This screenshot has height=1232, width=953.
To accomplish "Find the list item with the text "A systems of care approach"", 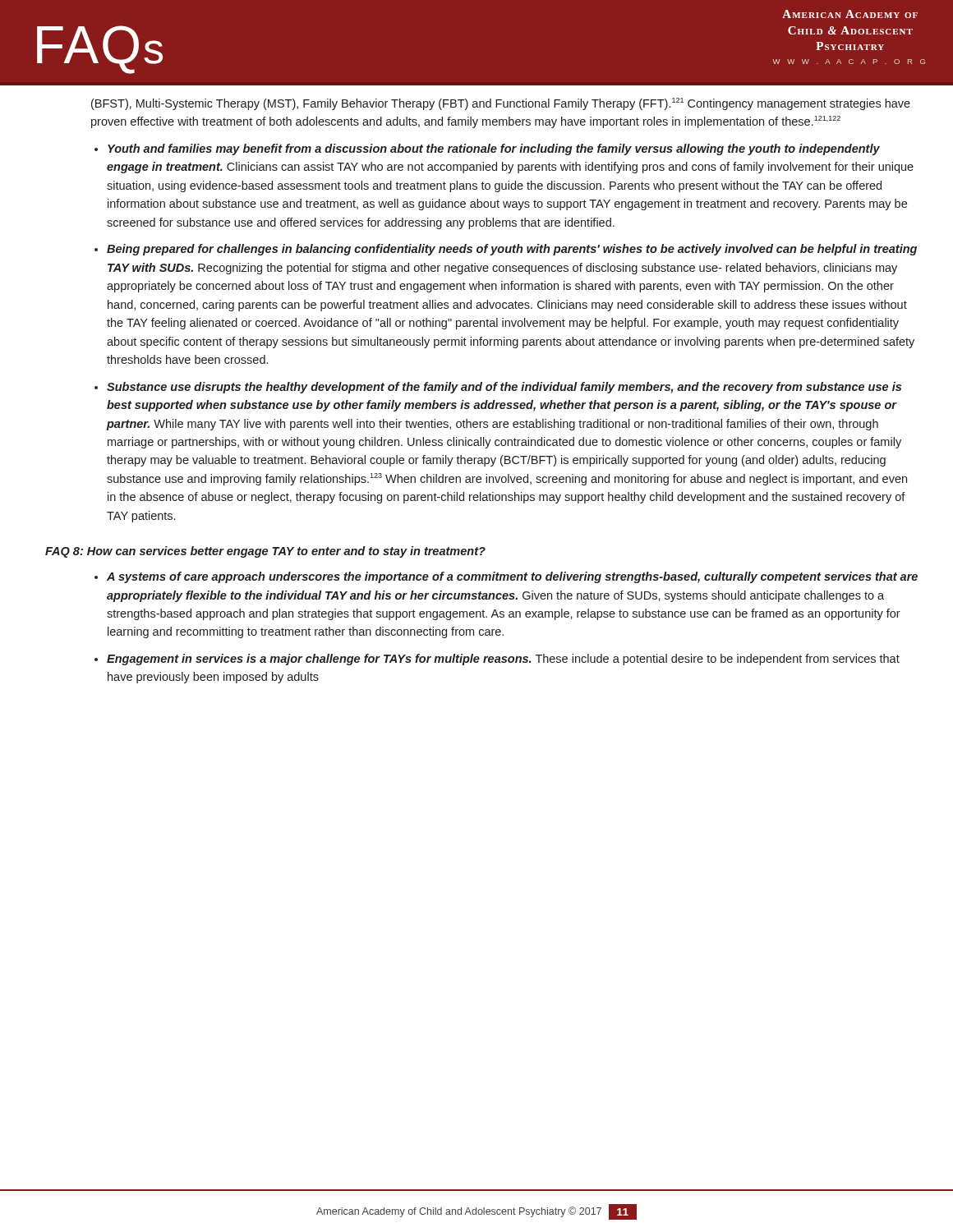I will [x=512, y=604].
